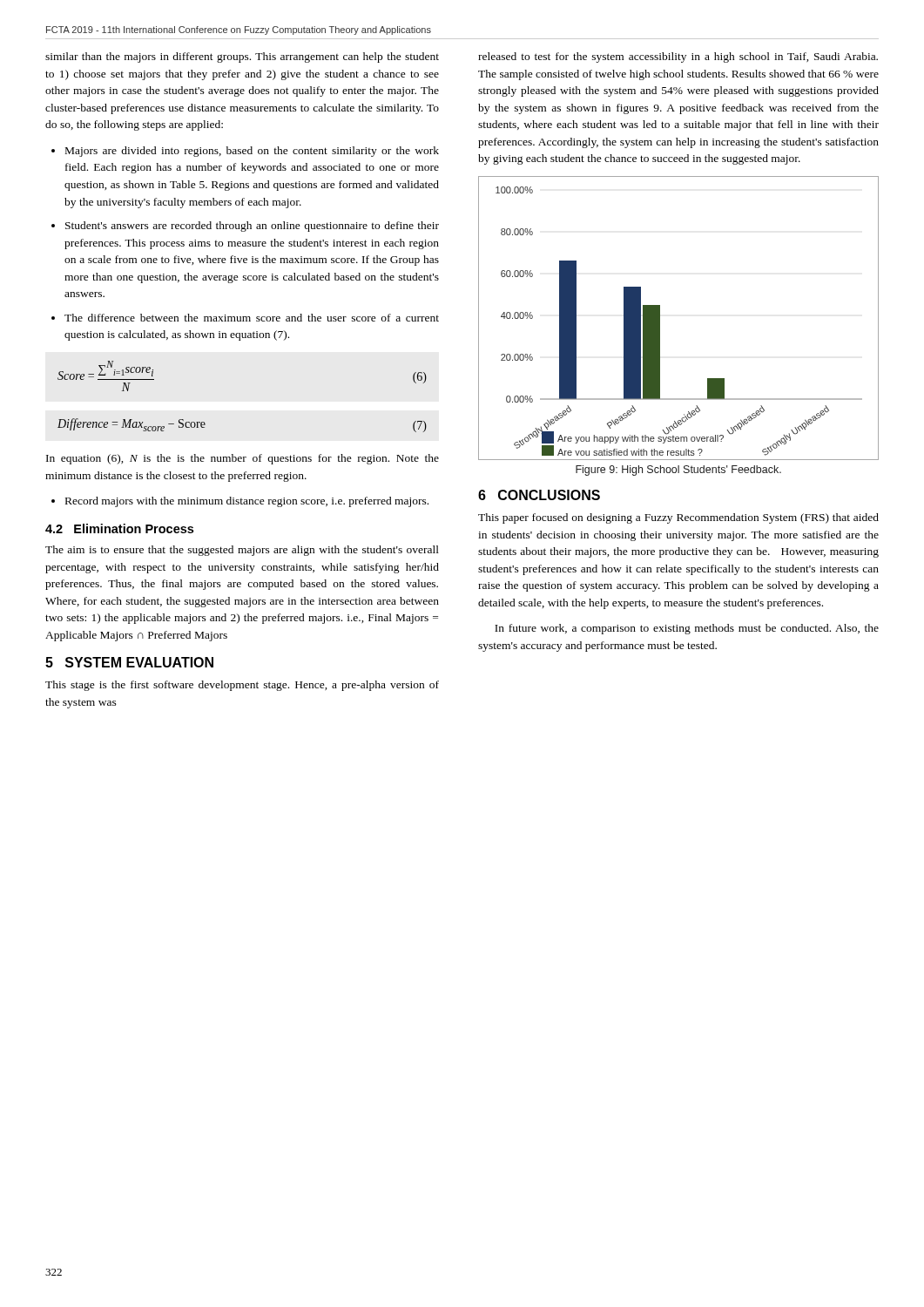Screen dimensions: 1307x924
Task: Find the element starting "5 SYSTEM EVALUATION"
Action: [x=129, y=662]
